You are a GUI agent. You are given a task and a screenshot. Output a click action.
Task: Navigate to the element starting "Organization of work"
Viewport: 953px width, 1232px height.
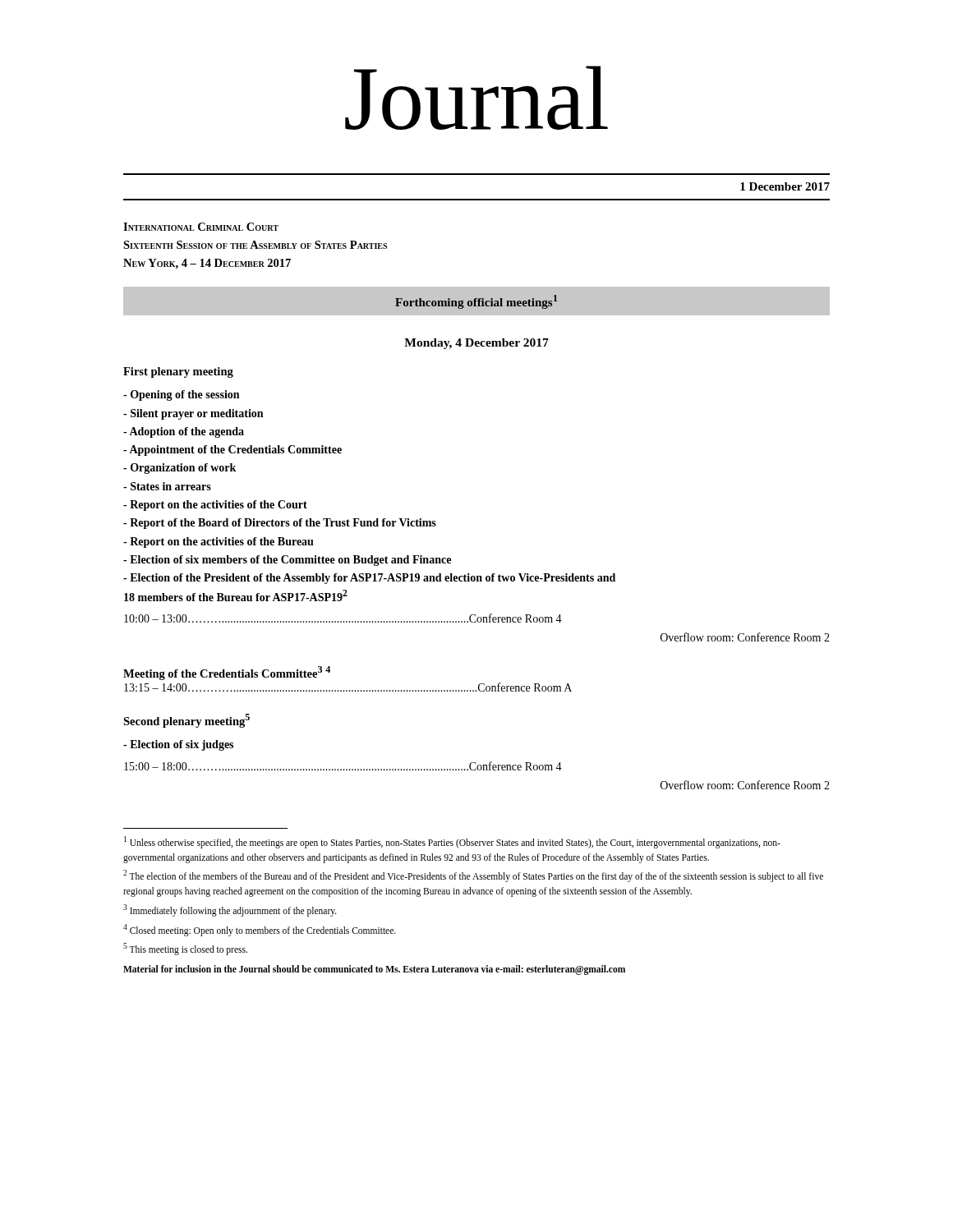coord(180,468)
